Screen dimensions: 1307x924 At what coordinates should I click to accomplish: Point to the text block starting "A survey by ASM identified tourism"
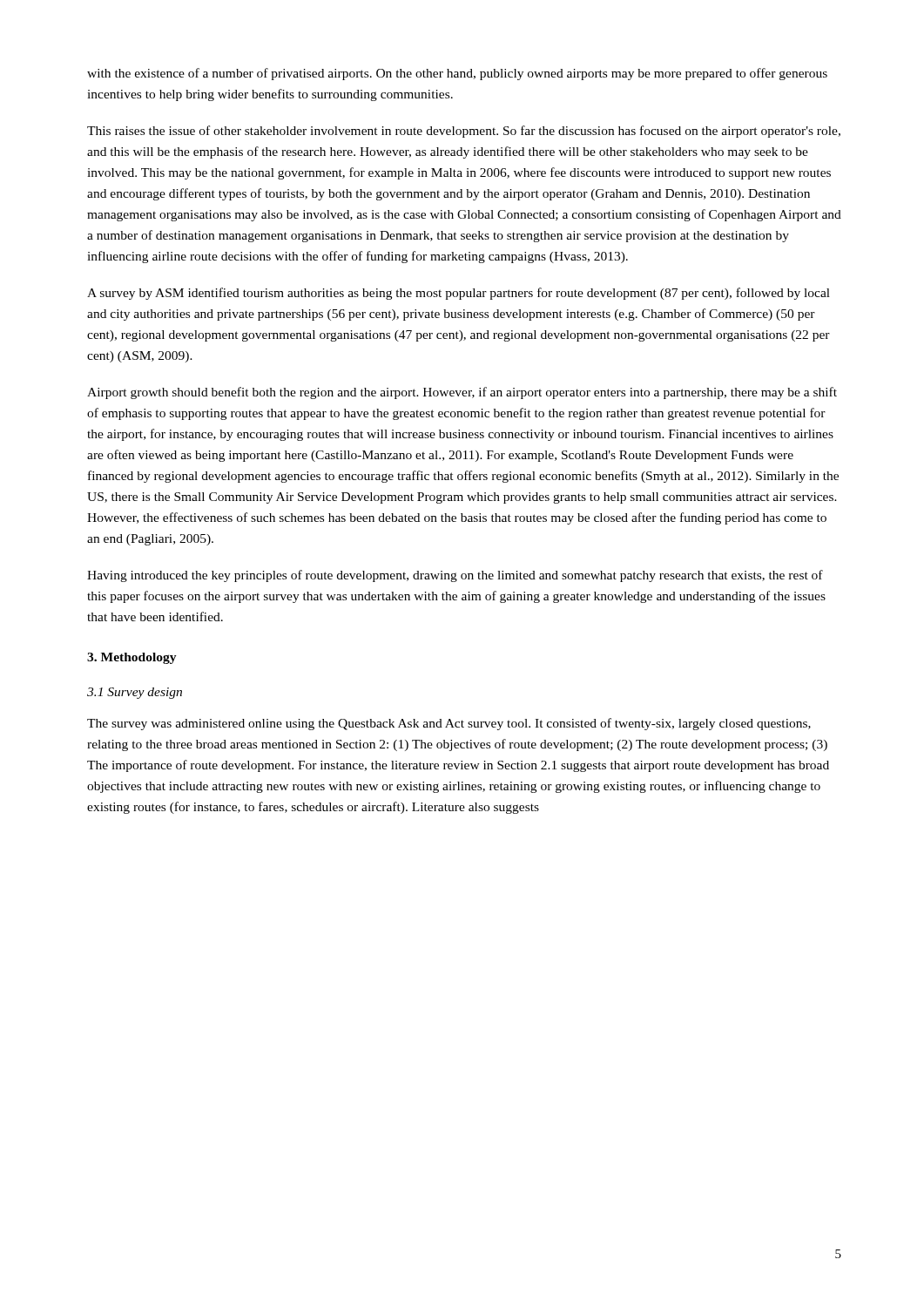[464, 324]
